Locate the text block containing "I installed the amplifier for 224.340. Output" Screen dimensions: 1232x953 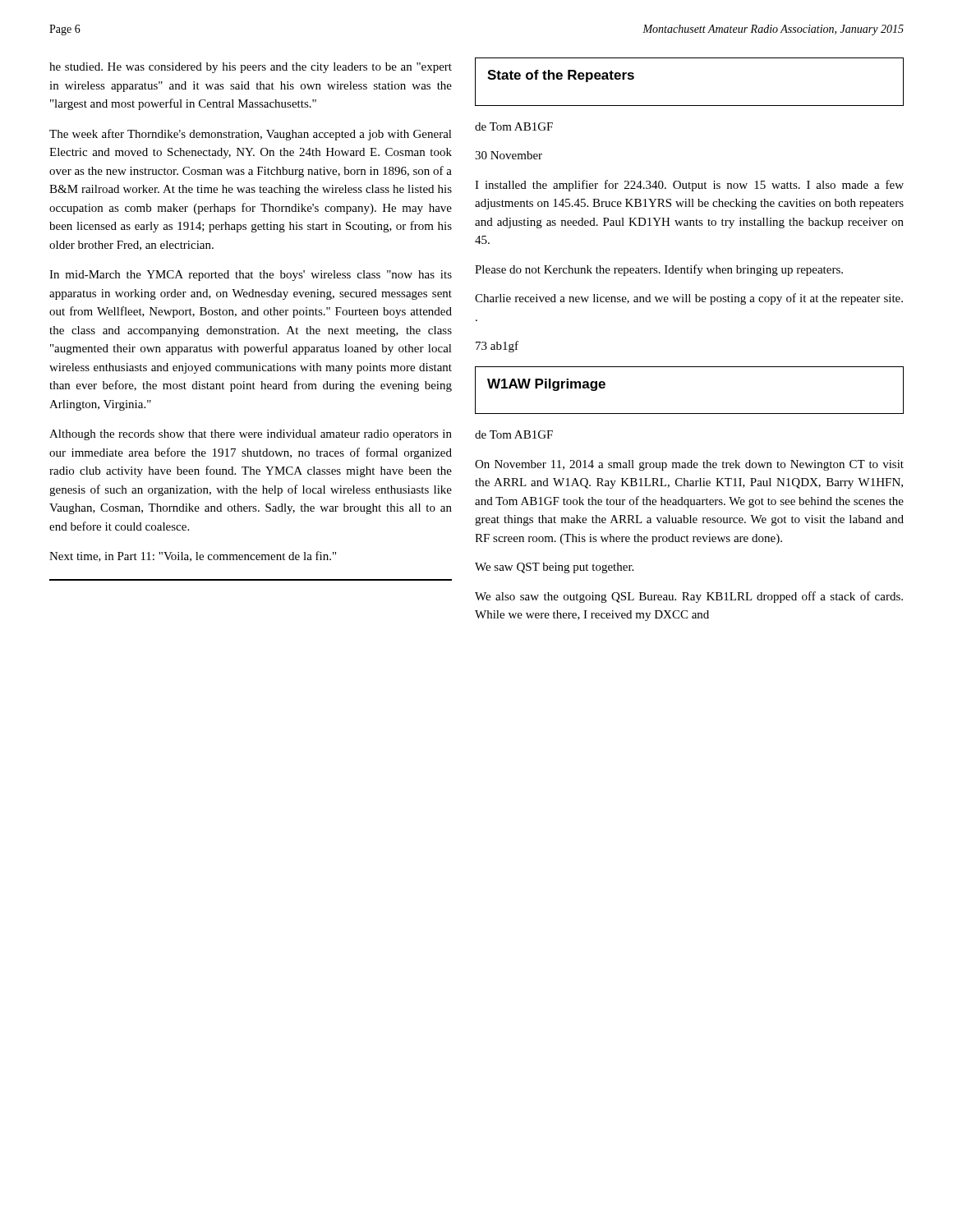point(689,212)
